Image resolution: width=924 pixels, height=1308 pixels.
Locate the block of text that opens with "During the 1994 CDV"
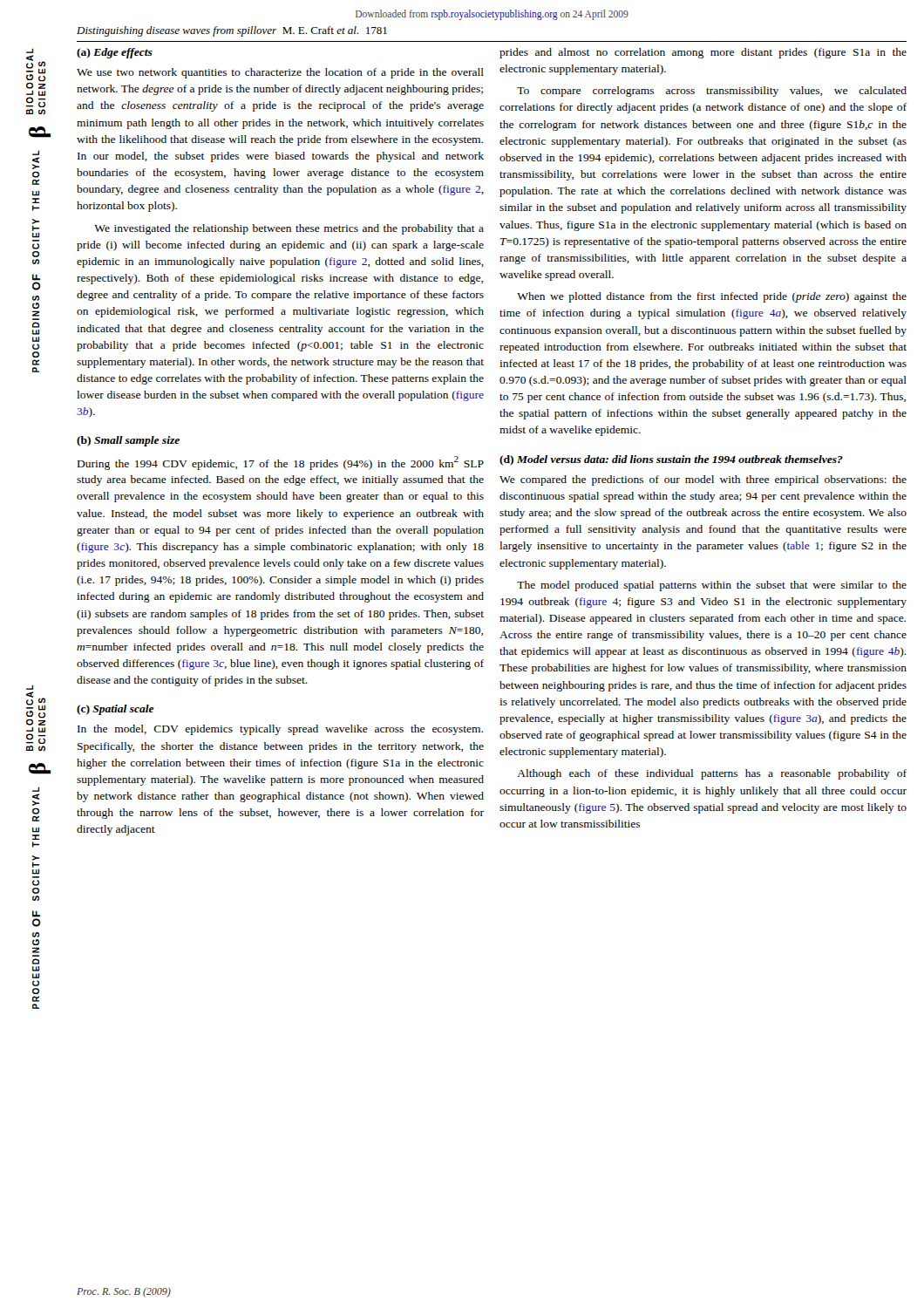tap(280, 570)
